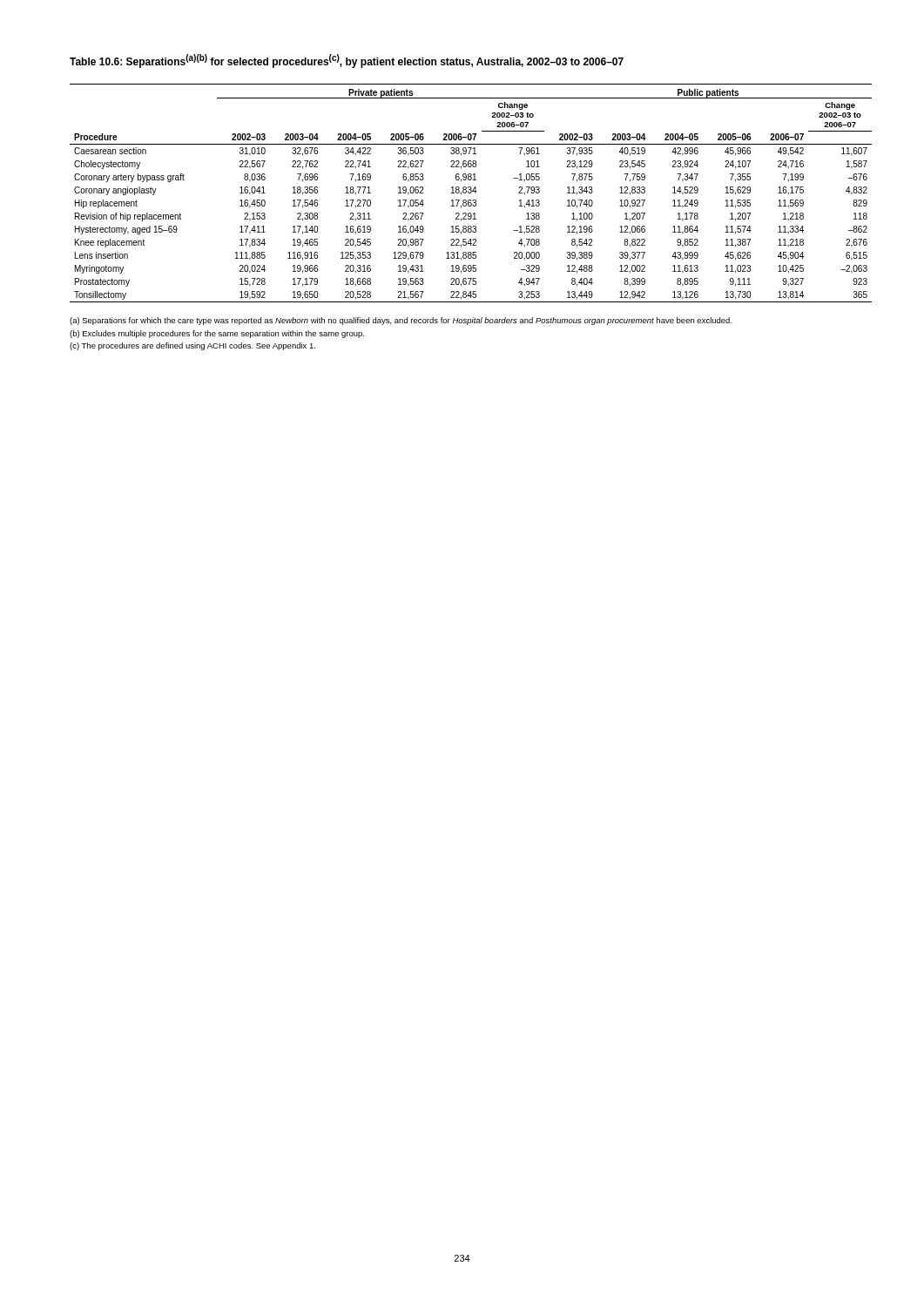Point to the text block starting "(a) Separations for which the"
This screenshot has height=1307, width=924.
(401, 320)
